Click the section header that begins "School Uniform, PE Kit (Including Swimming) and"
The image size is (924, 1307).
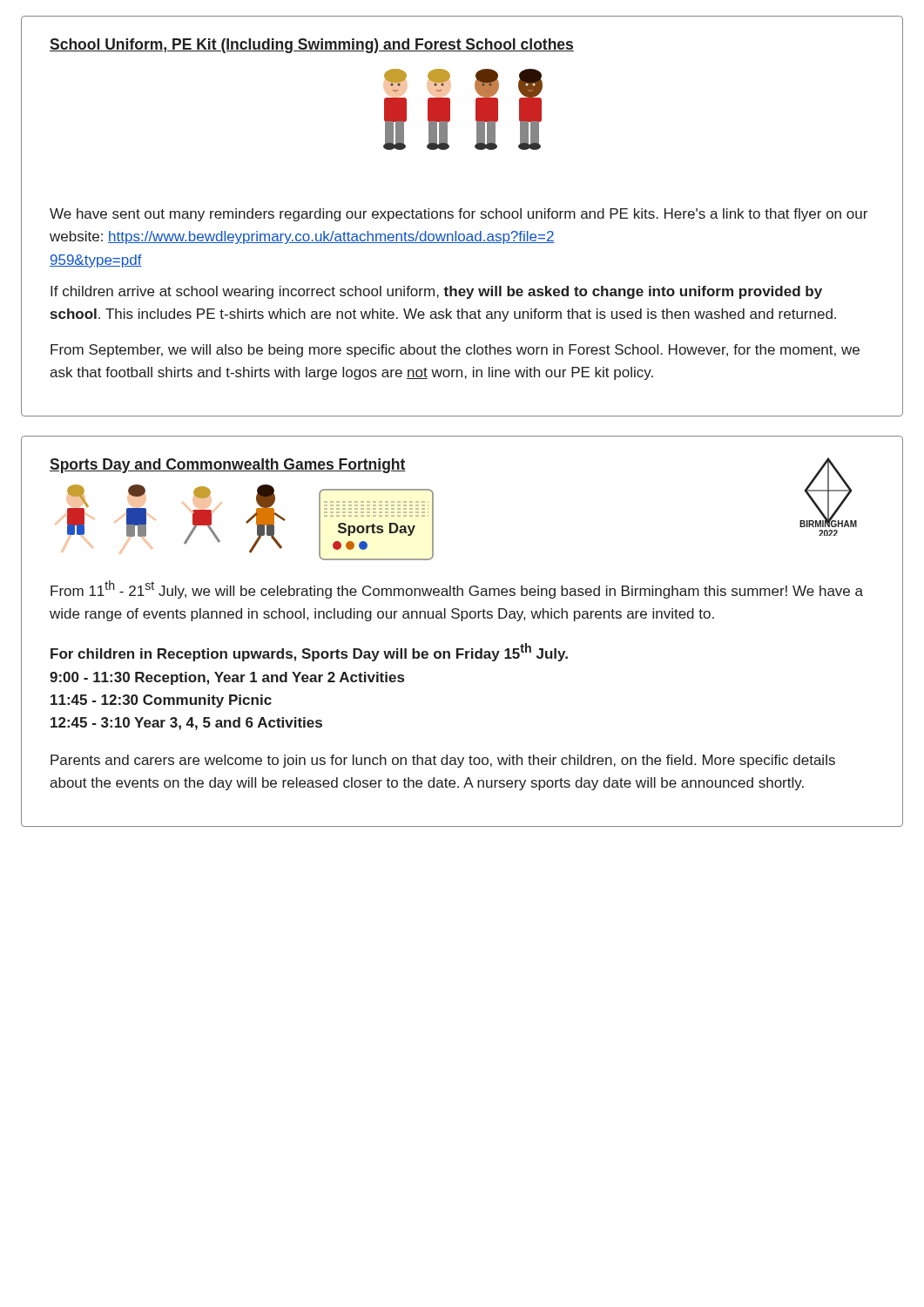click(312, 44)
